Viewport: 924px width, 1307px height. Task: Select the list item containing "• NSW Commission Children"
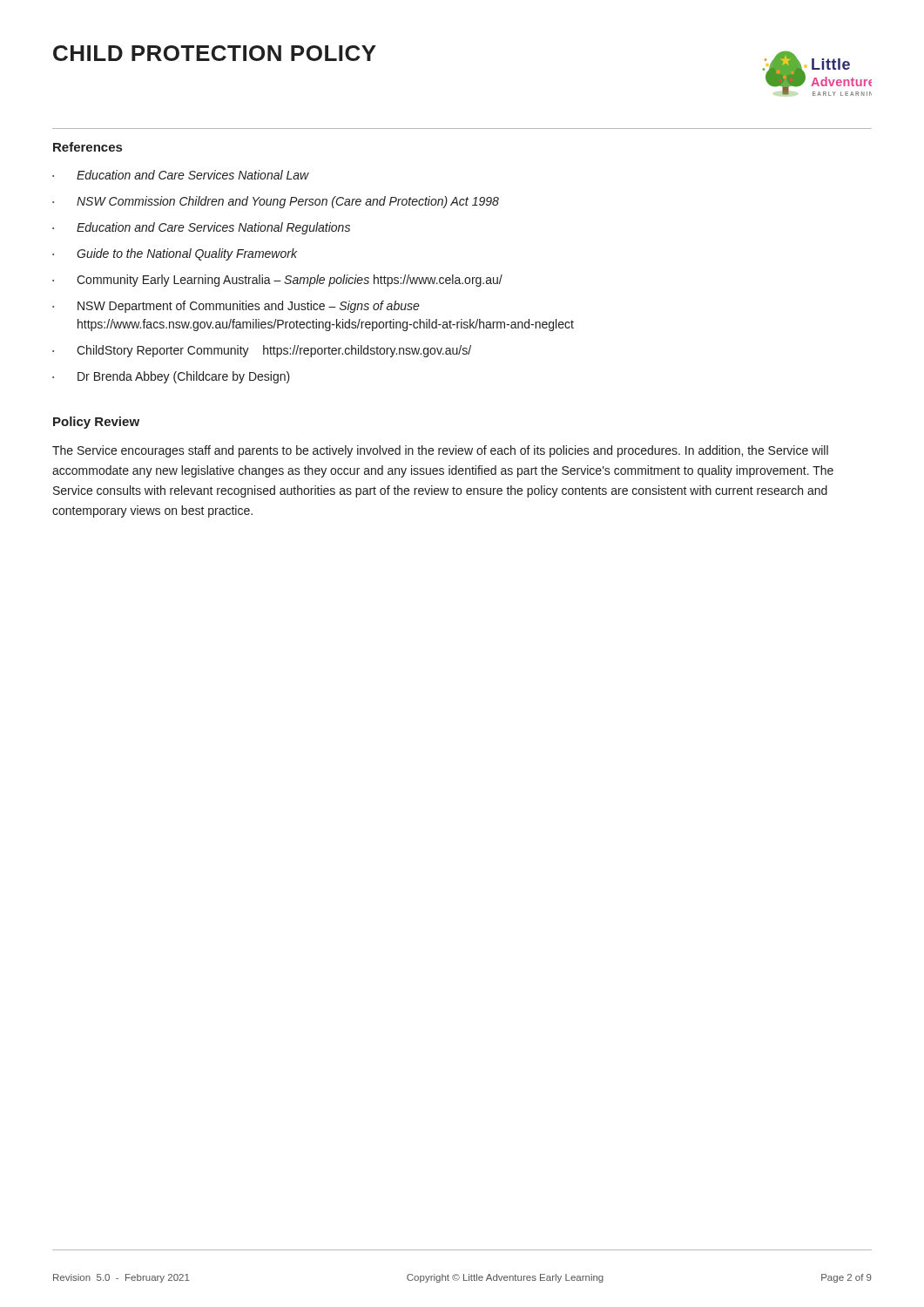462,202
